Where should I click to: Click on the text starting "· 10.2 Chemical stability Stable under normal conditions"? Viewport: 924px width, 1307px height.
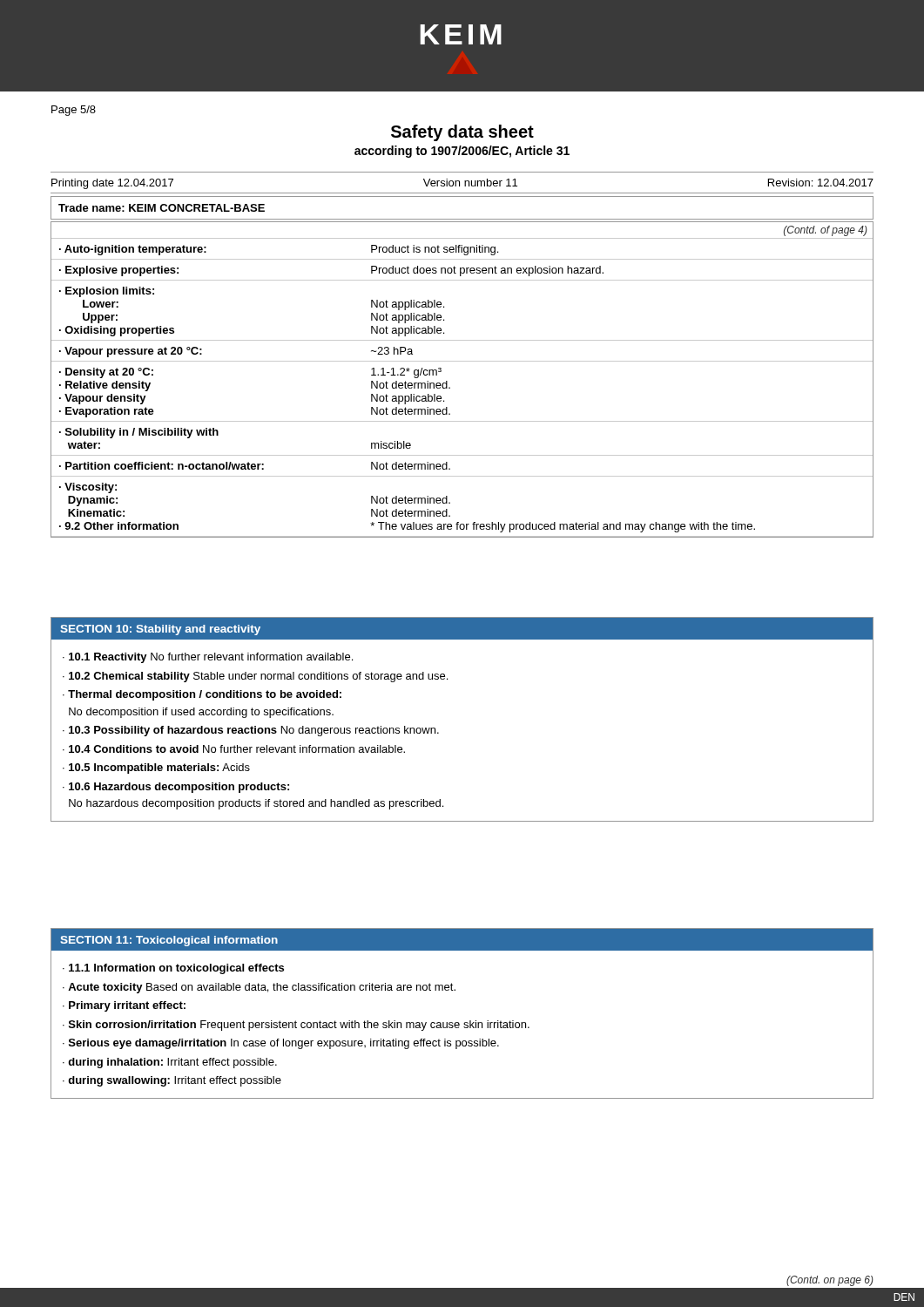pyautogui.click(x=255, y=675)
